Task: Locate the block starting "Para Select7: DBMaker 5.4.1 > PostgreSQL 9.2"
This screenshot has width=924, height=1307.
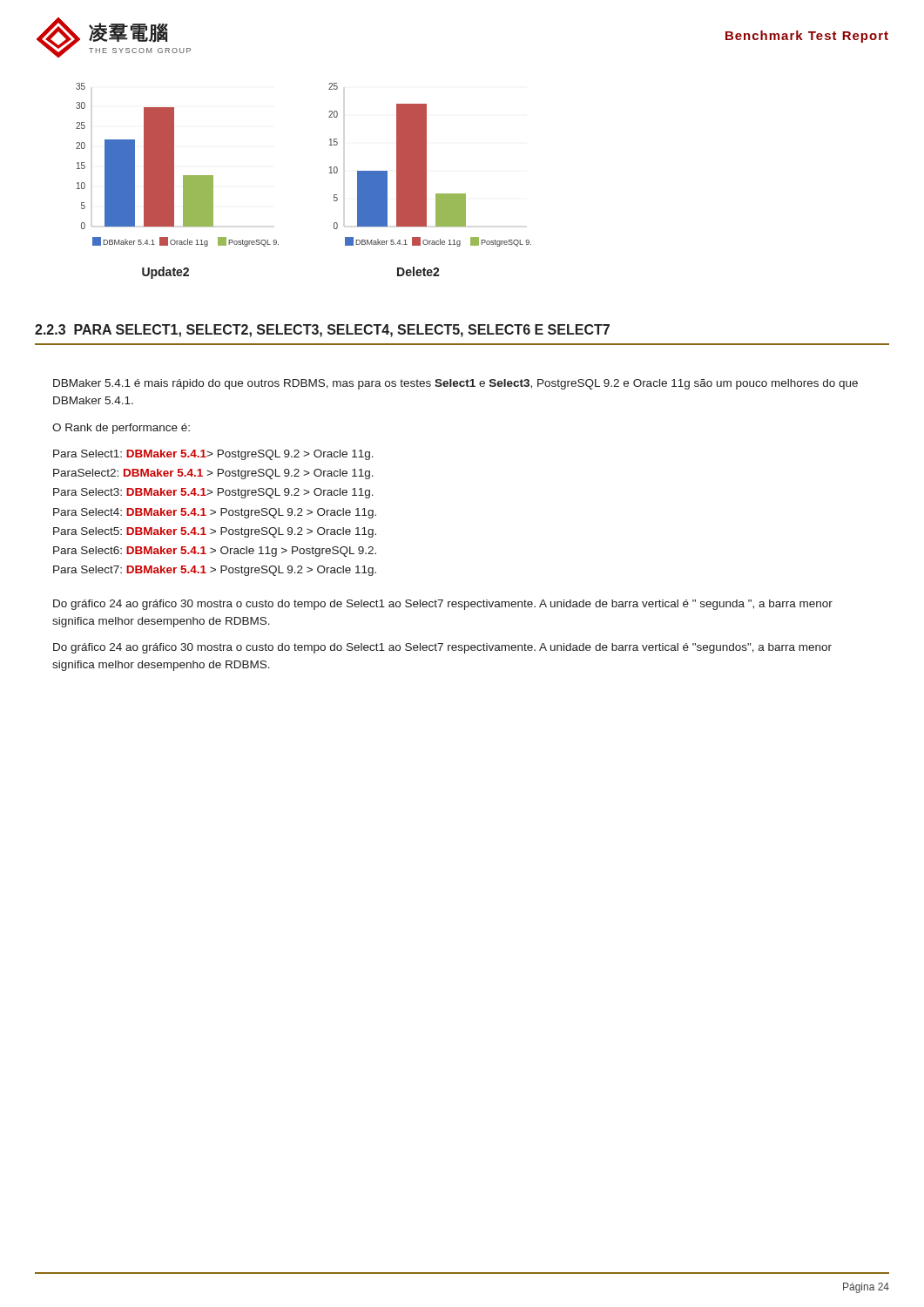Action: 215,570
